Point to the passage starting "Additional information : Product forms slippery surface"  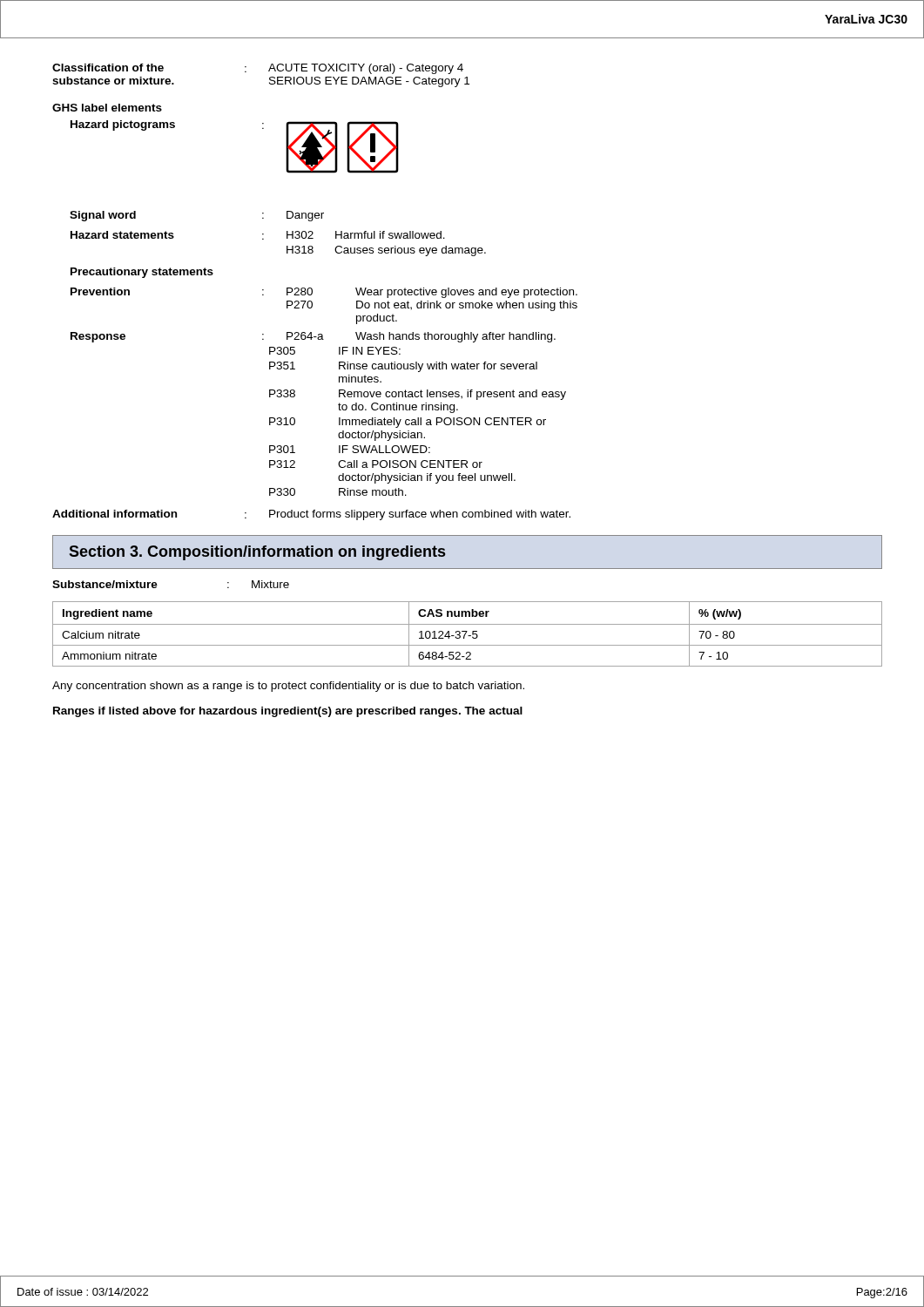click(x=467, y=514)
